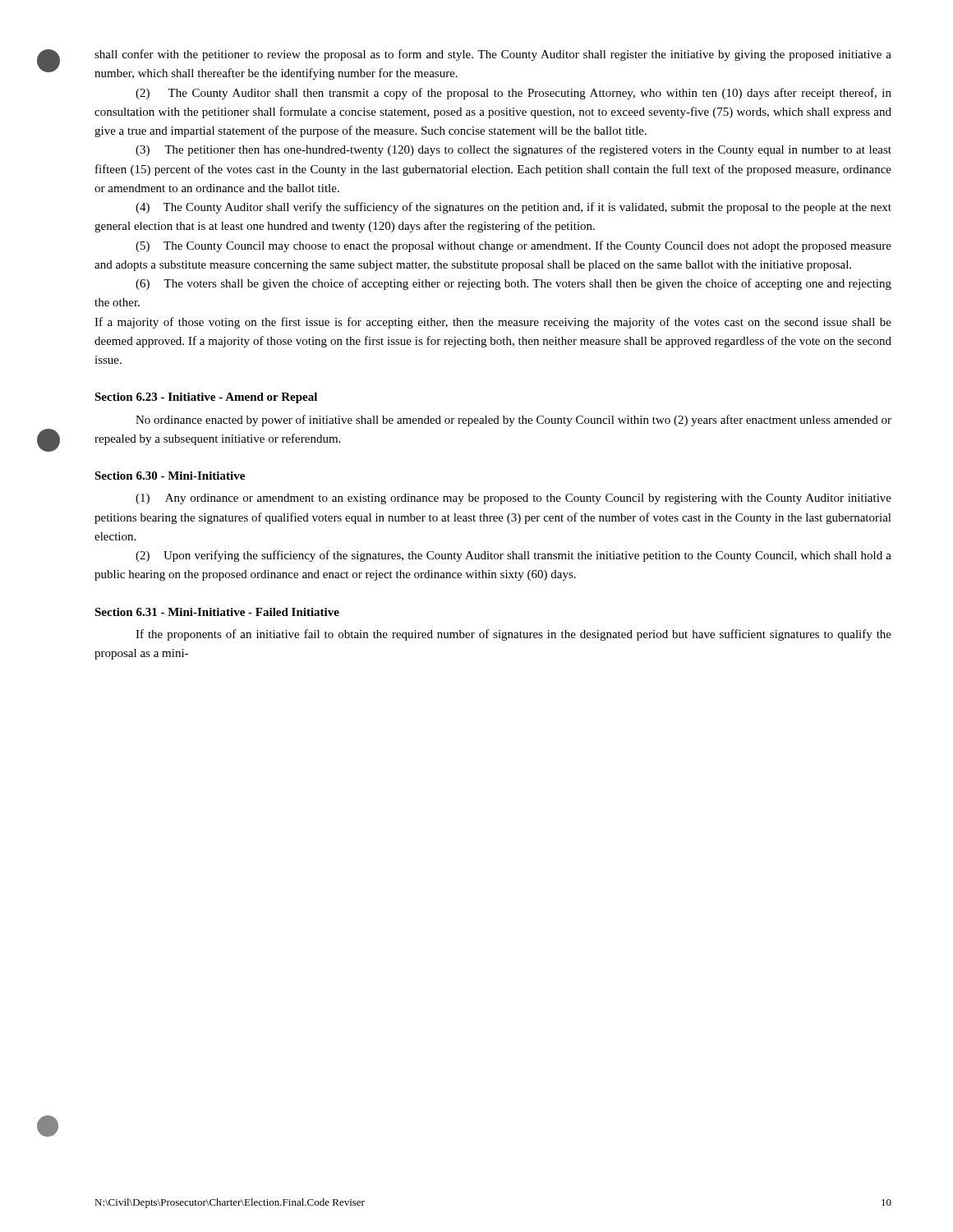Find the text block containing "(4) The County Auditor shall"
This screenshot has height=1232, width=953.
pyautogui.click(x=493, y=217)
